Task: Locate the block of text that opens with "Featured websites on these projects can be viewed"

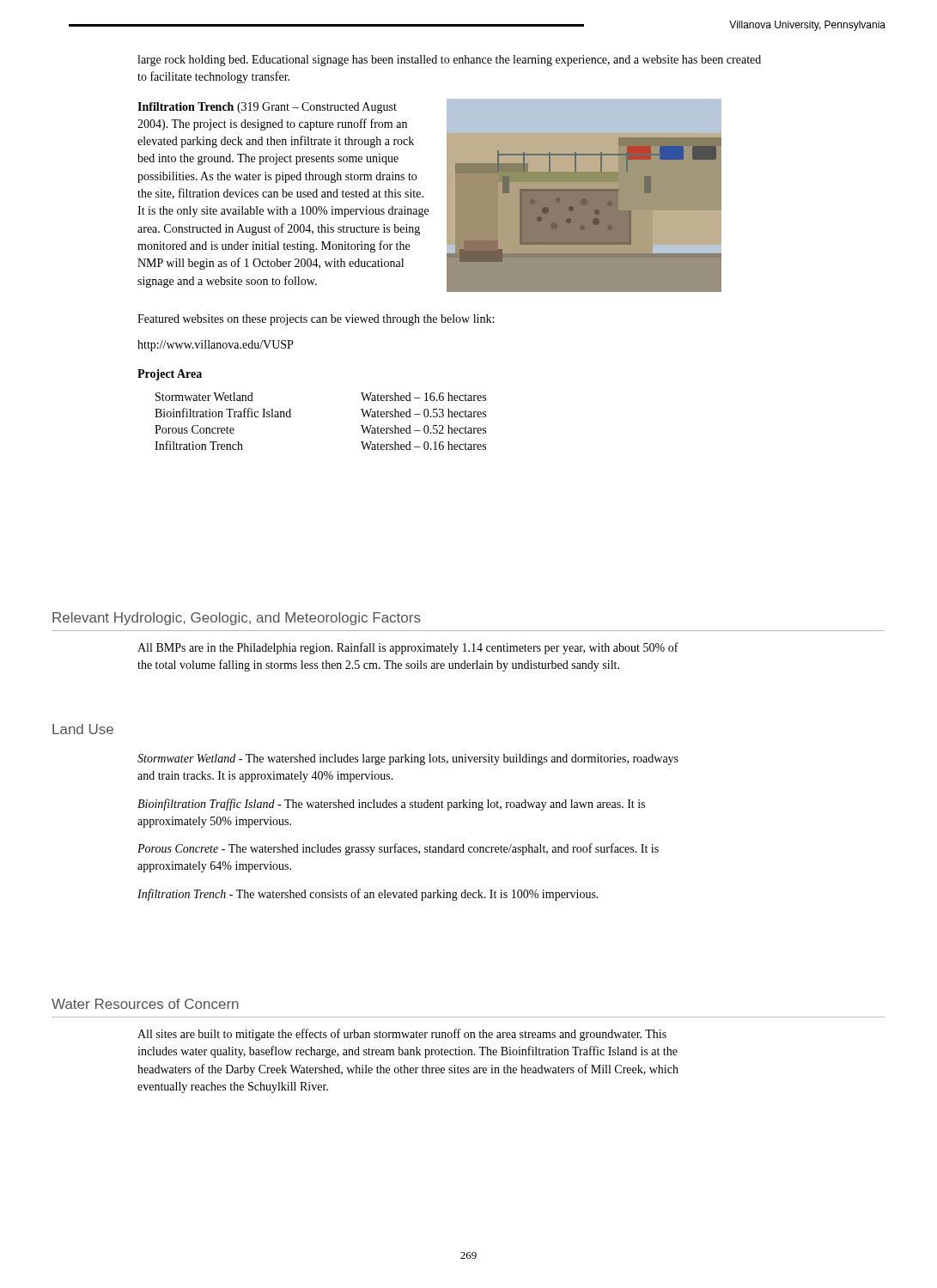Action: pos(455,319)
